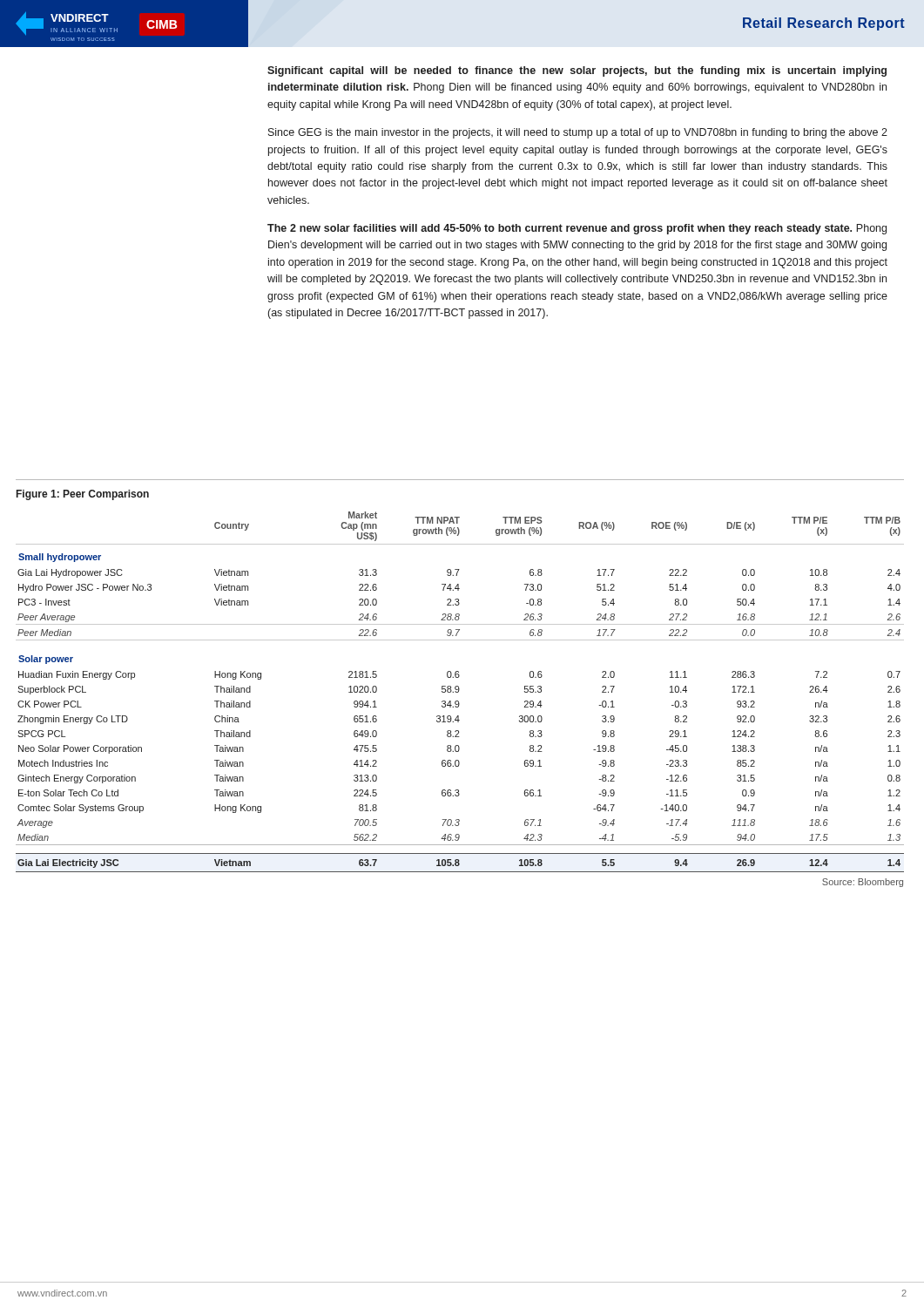Locate the block of text that opens with "The 2 new solar facilities will"
The width and height of the screenshot is (924, 1307).
coord(577,270)
